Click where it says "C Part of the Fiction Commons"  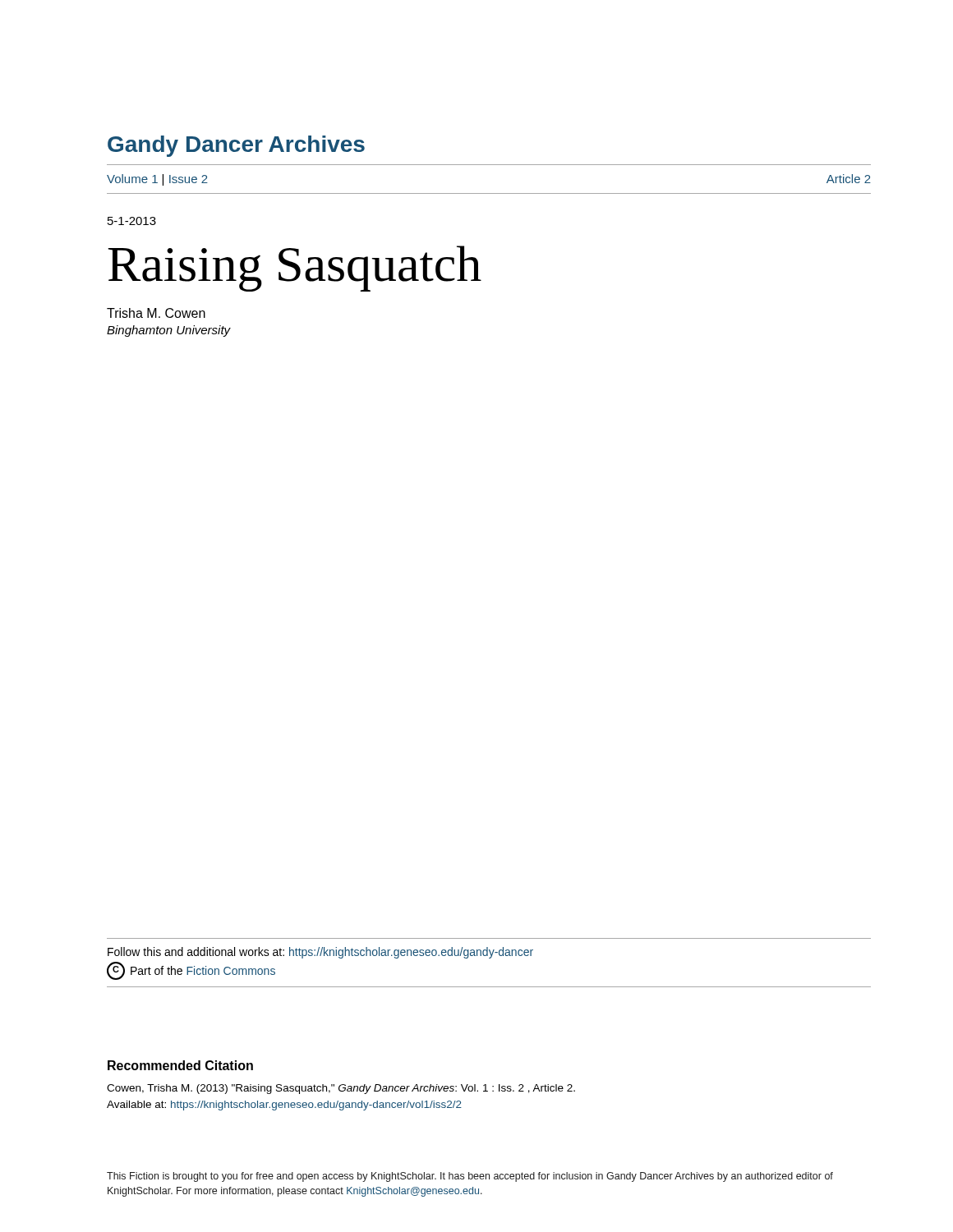(x=191, y=971)
